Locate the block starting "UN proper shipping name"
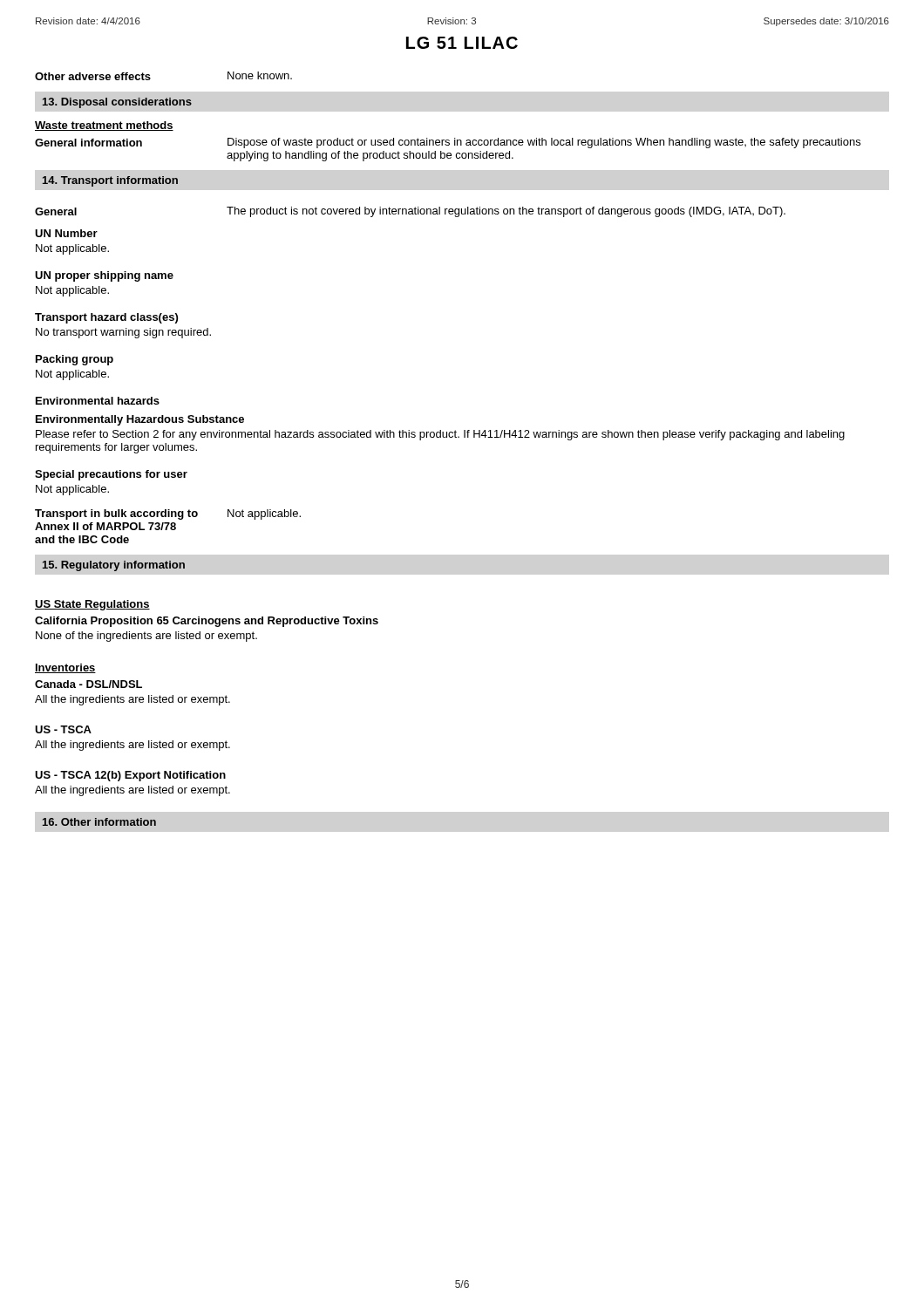924x1308 pixels. click(104, 275)
